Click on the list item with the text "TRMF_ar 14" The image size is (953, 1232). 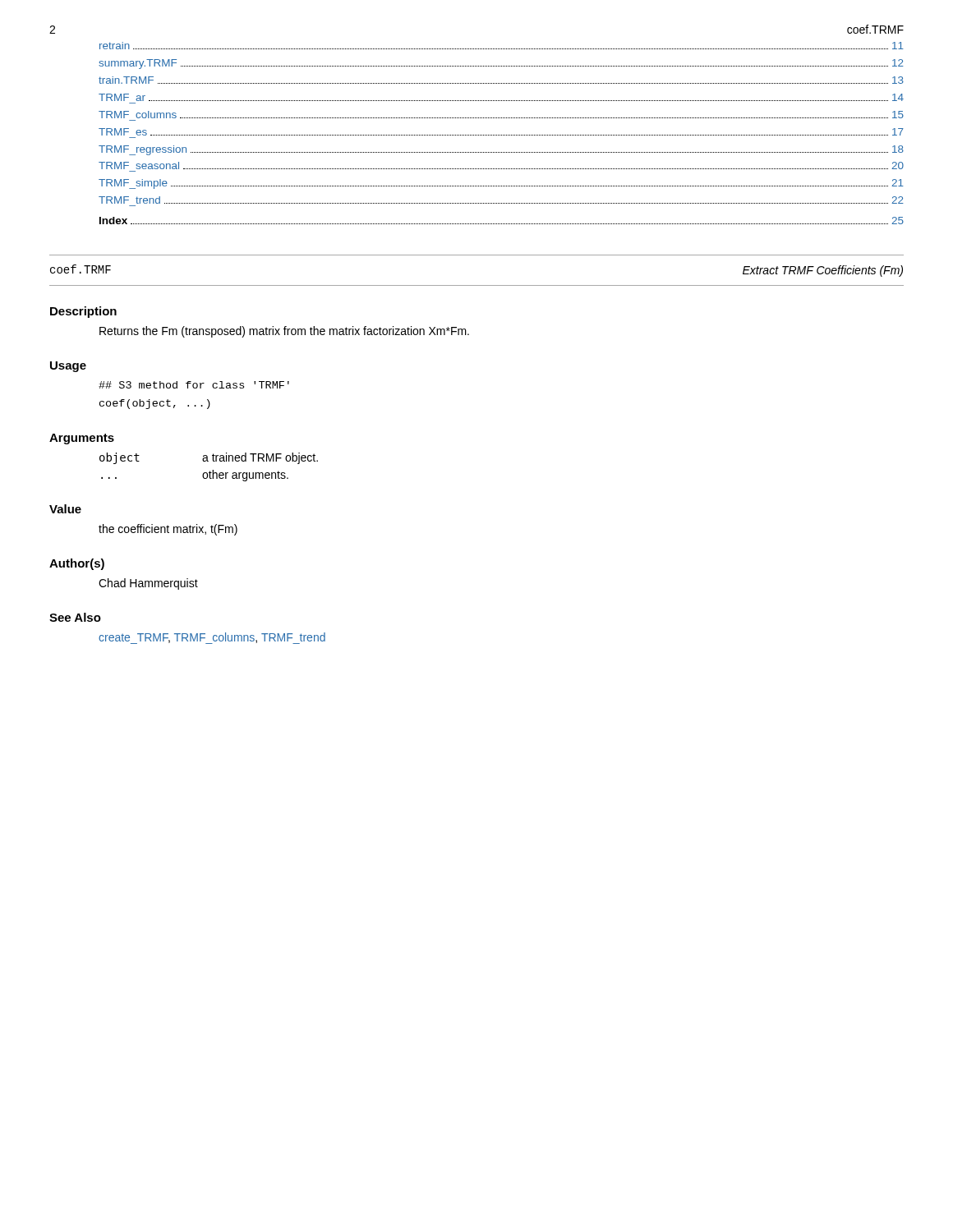point(501,98)
